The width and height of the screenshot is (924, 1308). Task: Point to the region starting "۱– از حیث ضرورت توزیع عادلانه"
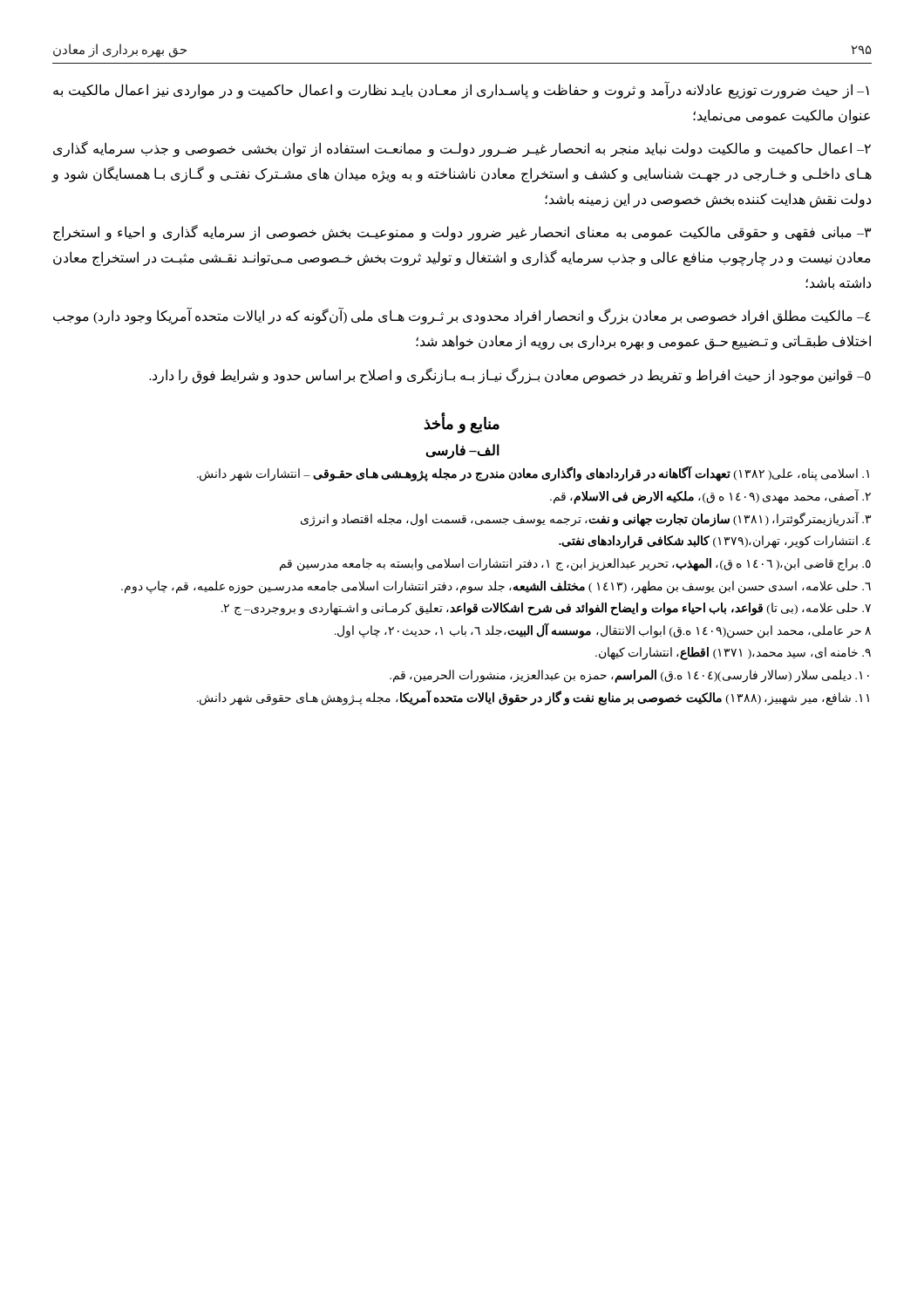tap(462, 103)
